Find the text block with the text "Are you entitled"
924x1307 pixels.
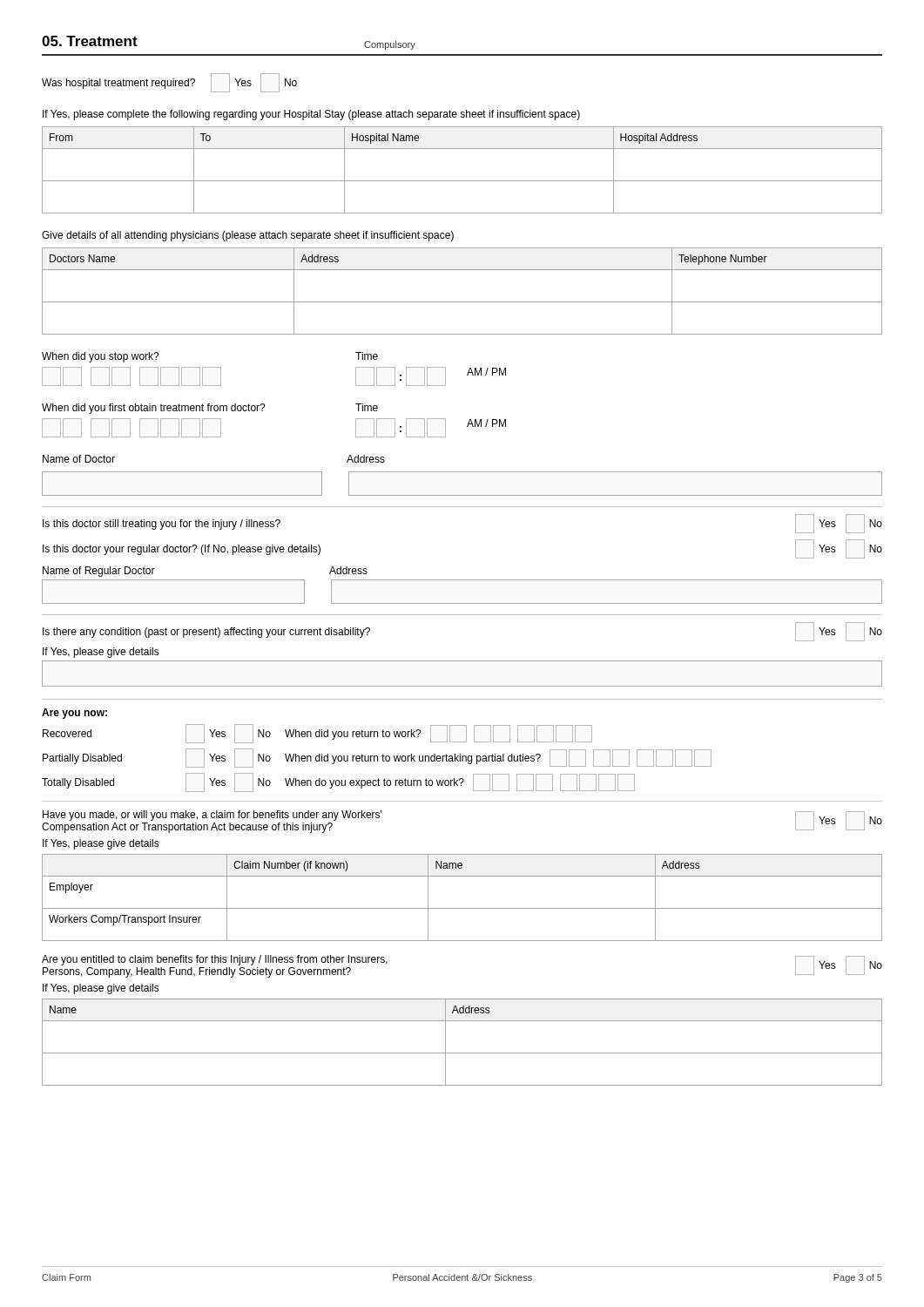click(x=219, y=969)
